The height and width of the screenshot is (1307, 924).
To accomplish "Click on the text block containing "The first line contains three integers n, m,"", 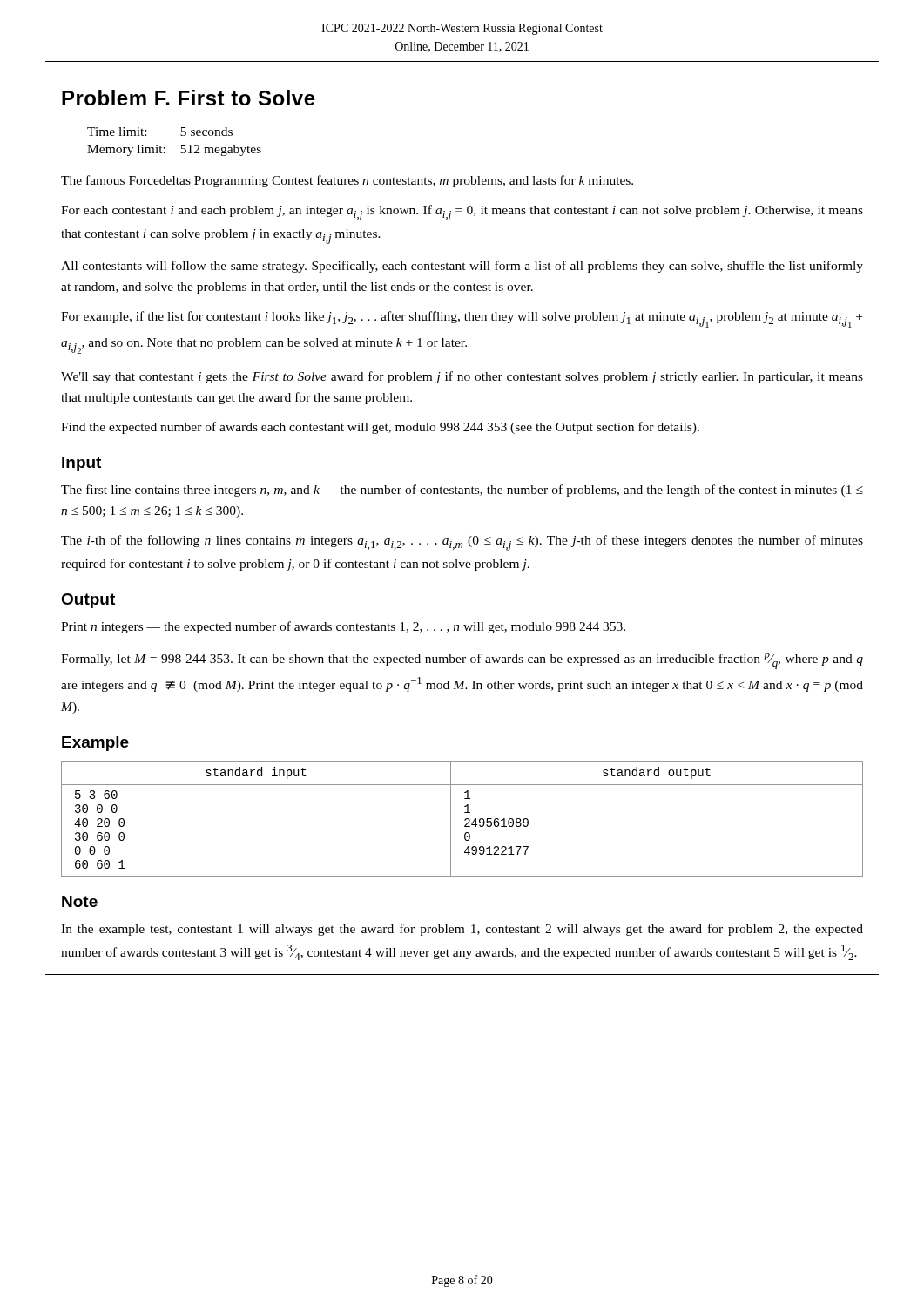I will [x=462, y=500].
